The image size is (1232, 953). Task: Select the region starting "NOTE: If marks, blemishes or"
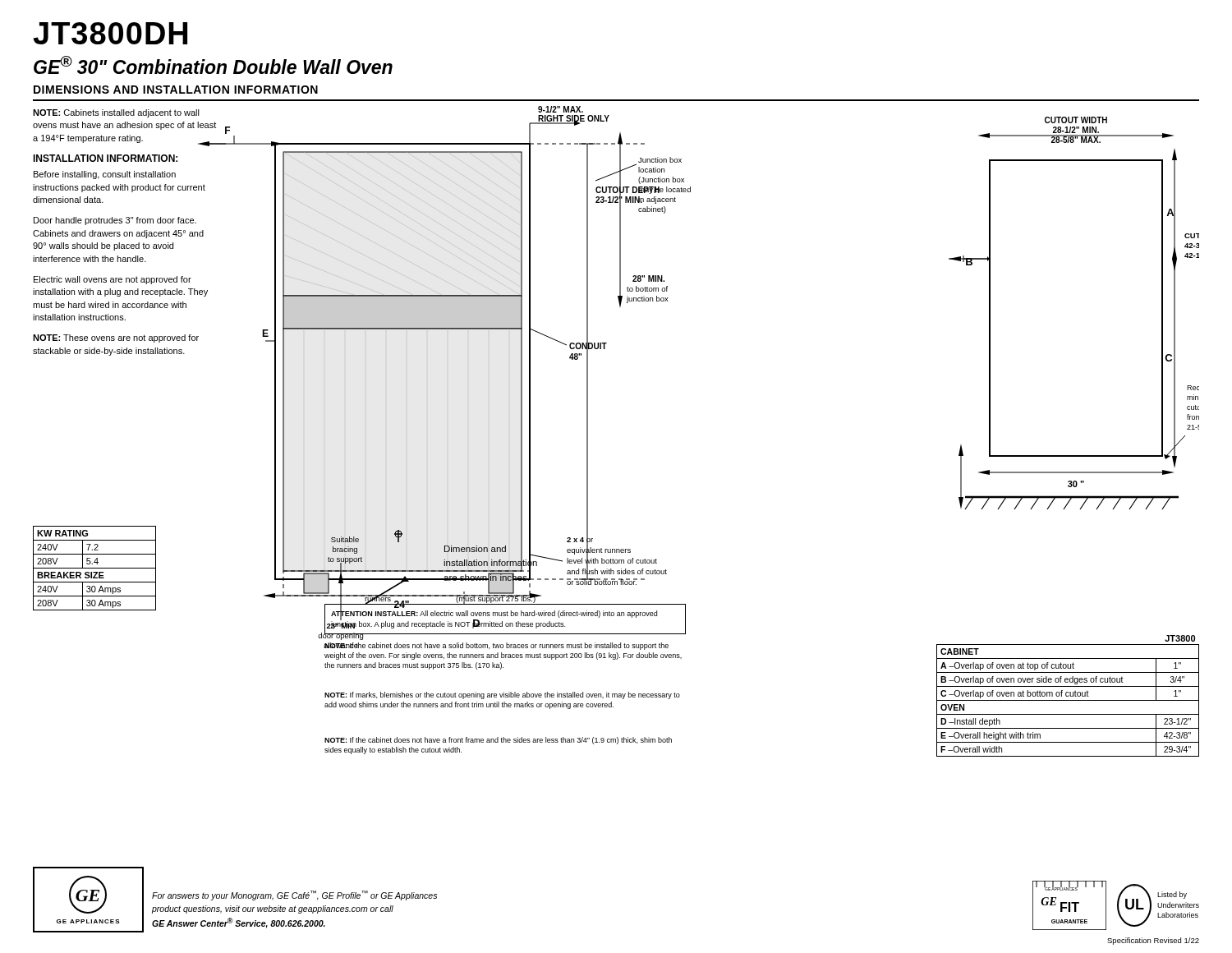(x=502, y=700)
